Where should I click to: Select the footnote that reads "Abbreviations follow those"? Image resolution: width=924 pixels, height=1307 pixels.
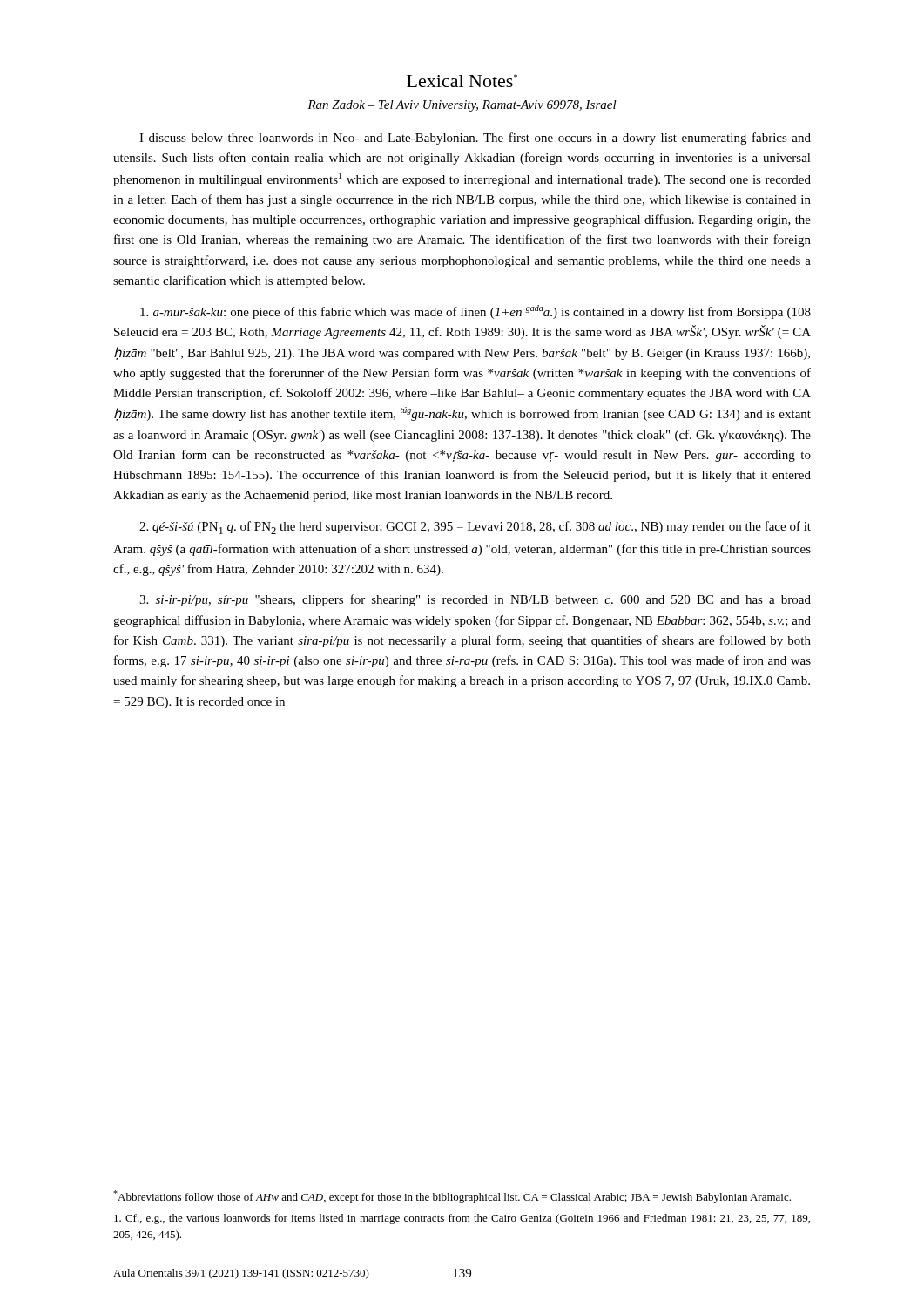coord(462,1197)
